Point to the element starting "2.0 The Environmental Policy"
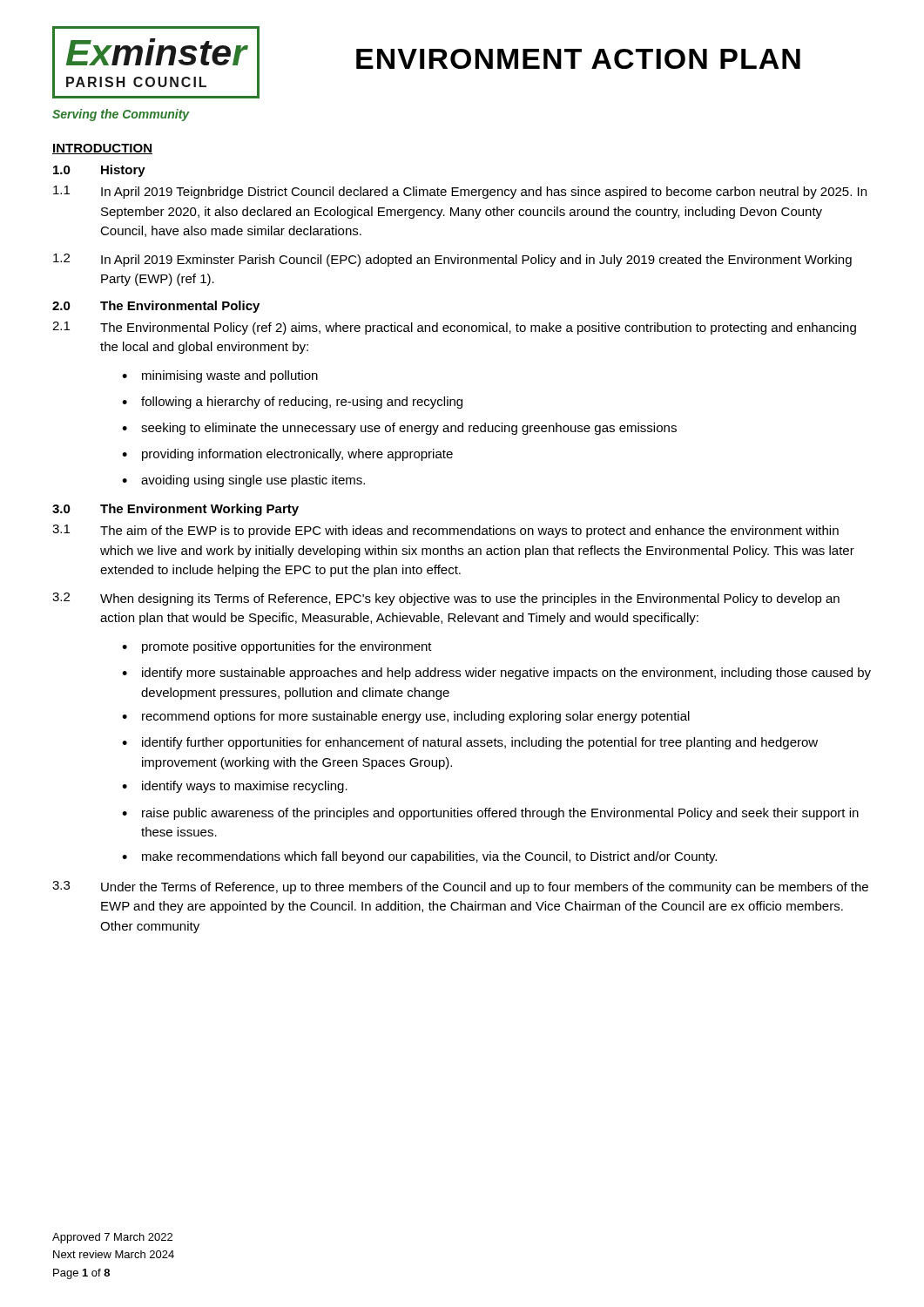This screenshot has width=924, height=1307. [x=156, y=307]
